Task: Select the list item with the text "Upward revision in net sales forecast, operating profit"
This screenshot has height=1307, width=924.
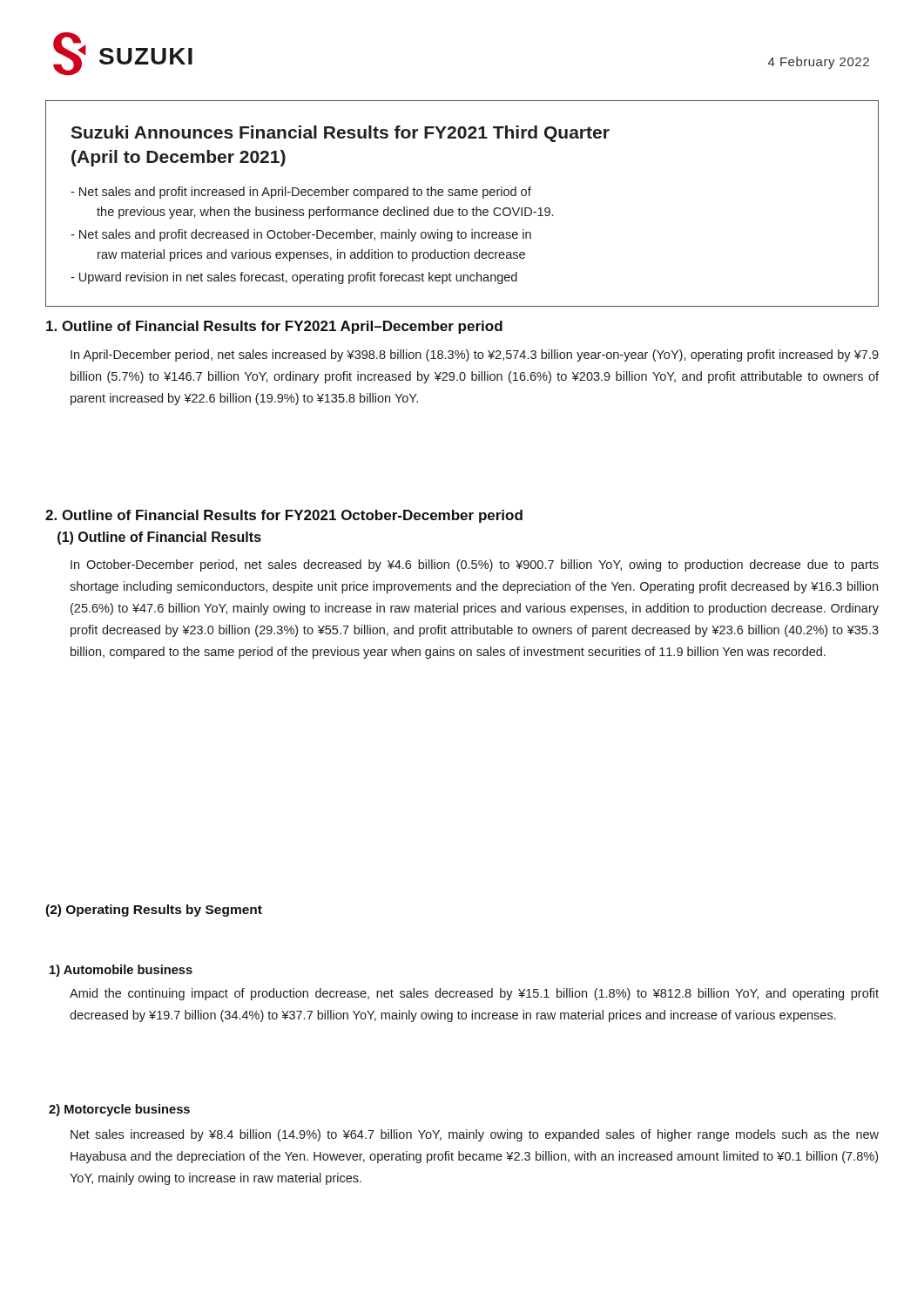Action: point(294,277)
